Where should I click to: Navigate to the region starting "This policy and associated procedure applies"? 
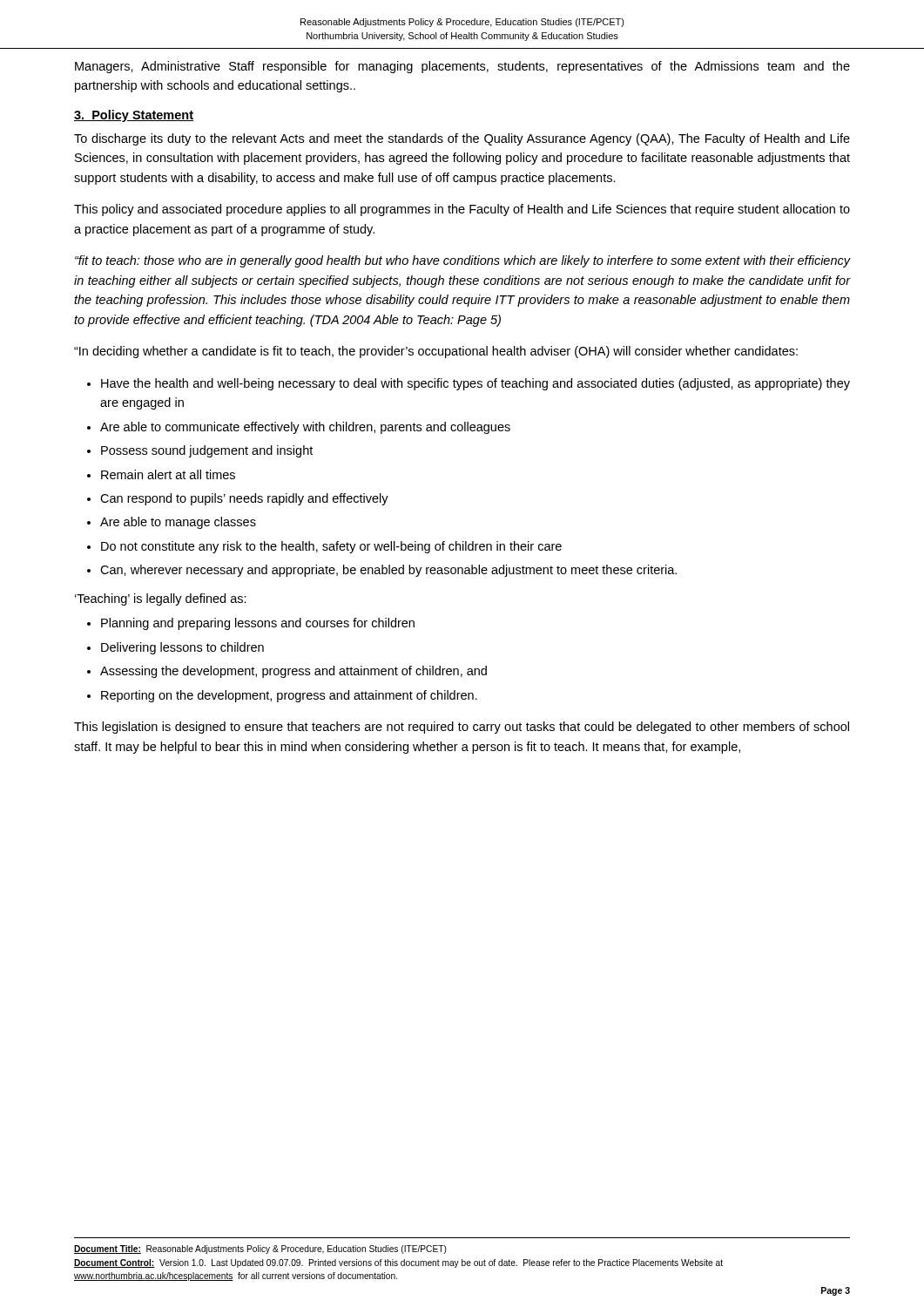point(462,219)
